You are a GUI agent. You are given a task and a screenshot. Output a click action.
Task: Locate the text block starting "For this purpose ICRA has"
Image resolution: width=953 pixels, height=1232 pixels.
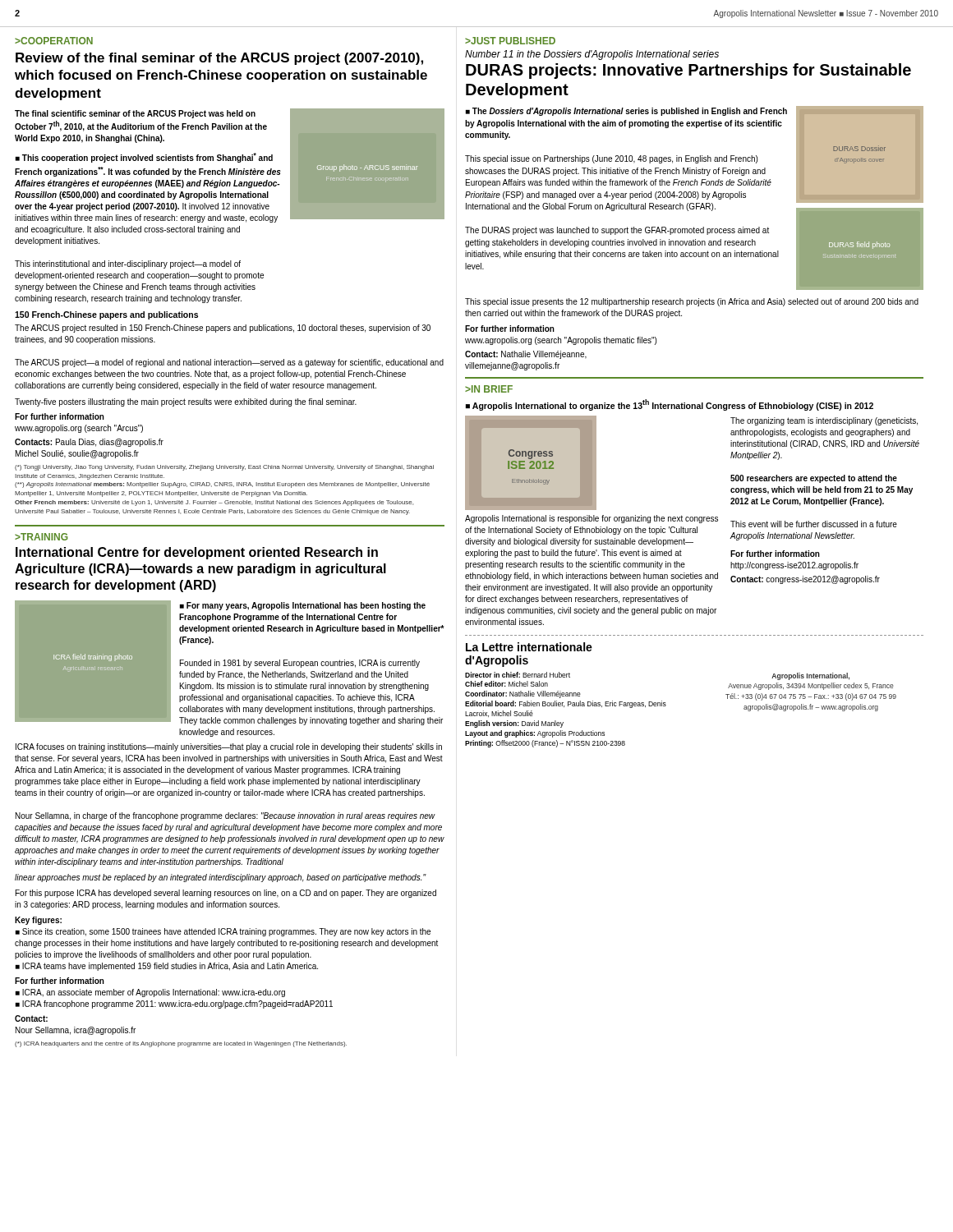click(226, 899)
